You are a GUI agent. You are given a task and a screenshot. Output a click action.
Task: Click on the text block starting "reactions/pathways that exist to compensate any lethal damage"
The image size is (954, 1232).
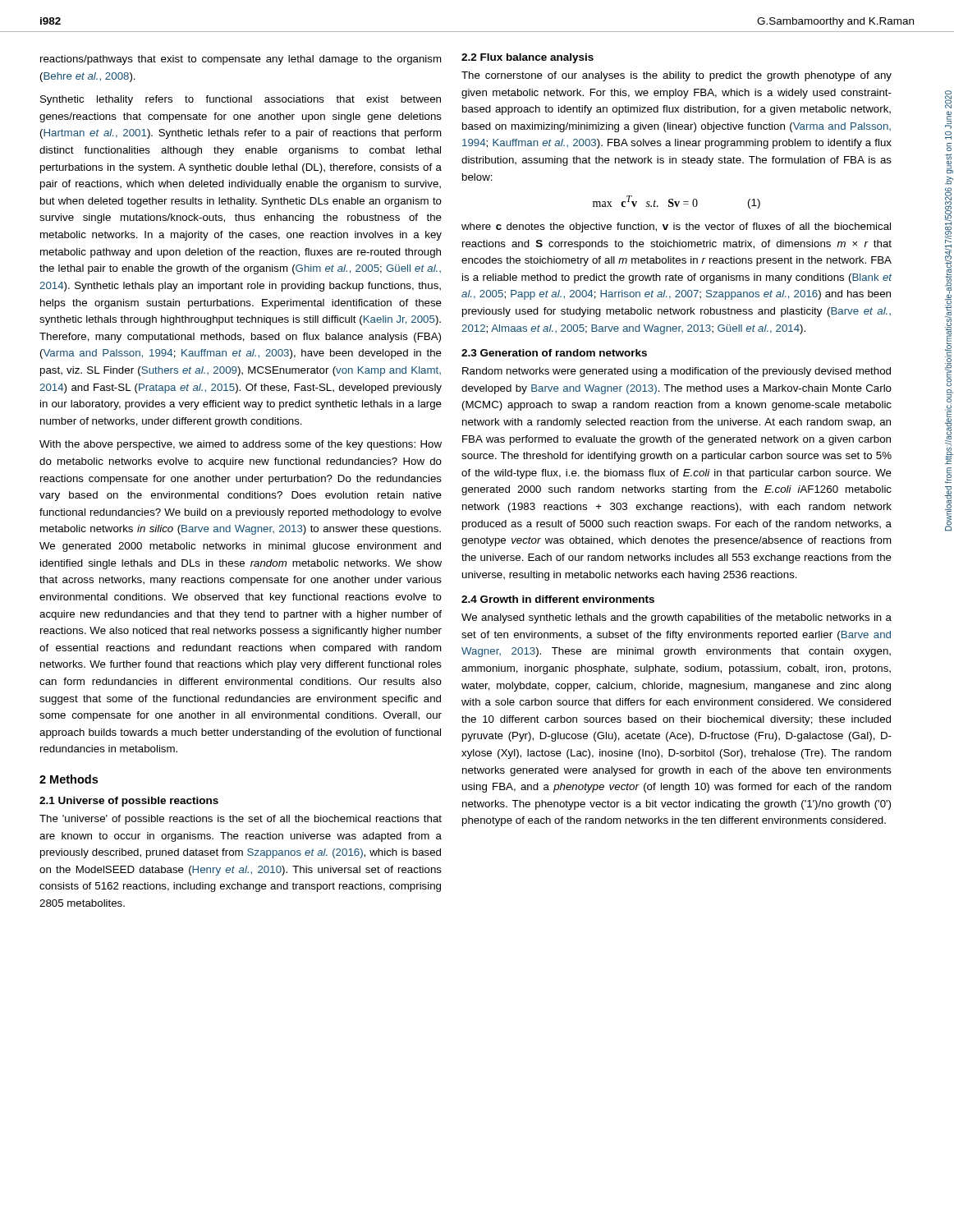click(x=241, y=404)
